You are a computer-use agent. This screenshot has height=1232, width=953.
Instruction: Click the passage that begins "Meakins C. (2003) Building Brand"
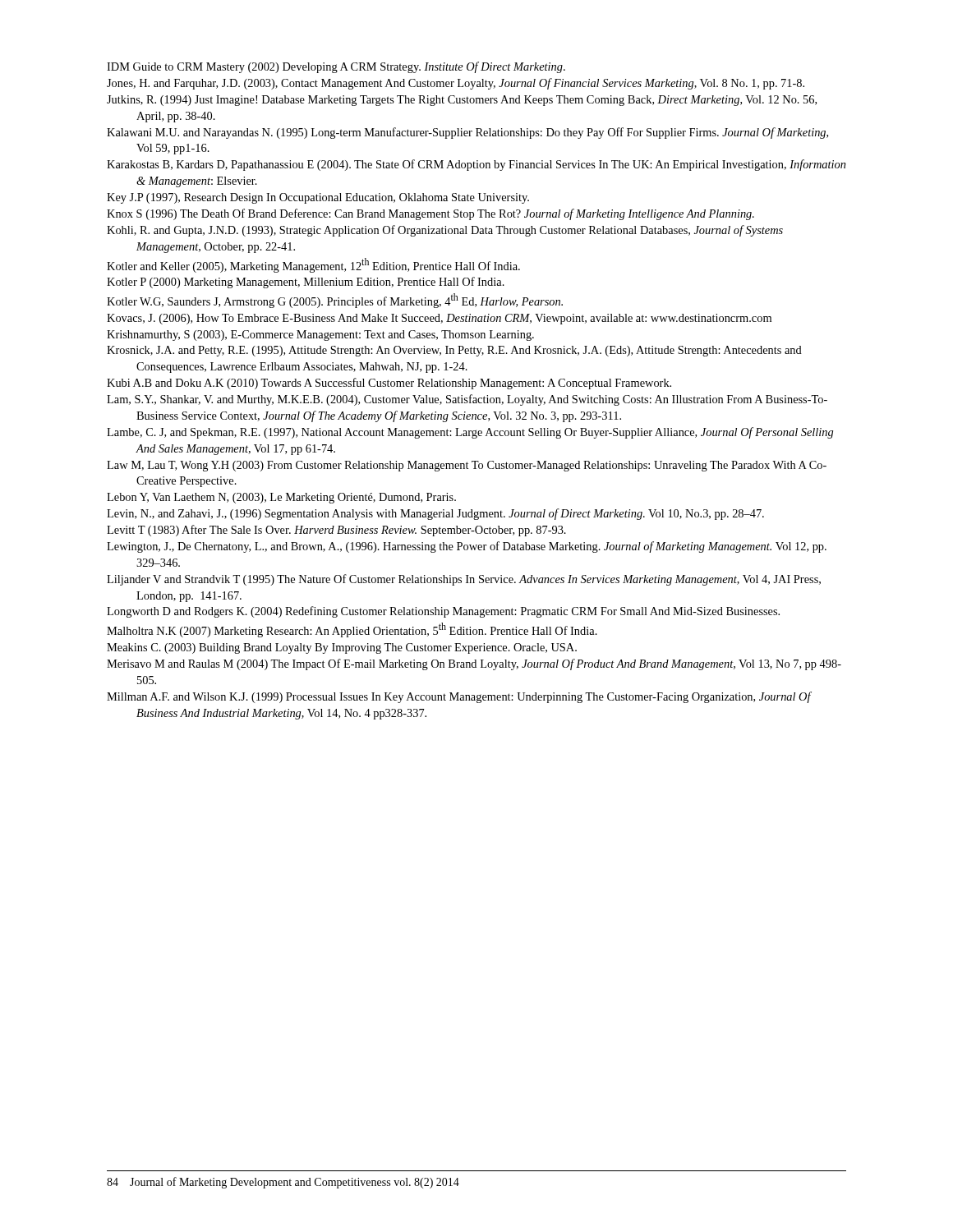342,647
